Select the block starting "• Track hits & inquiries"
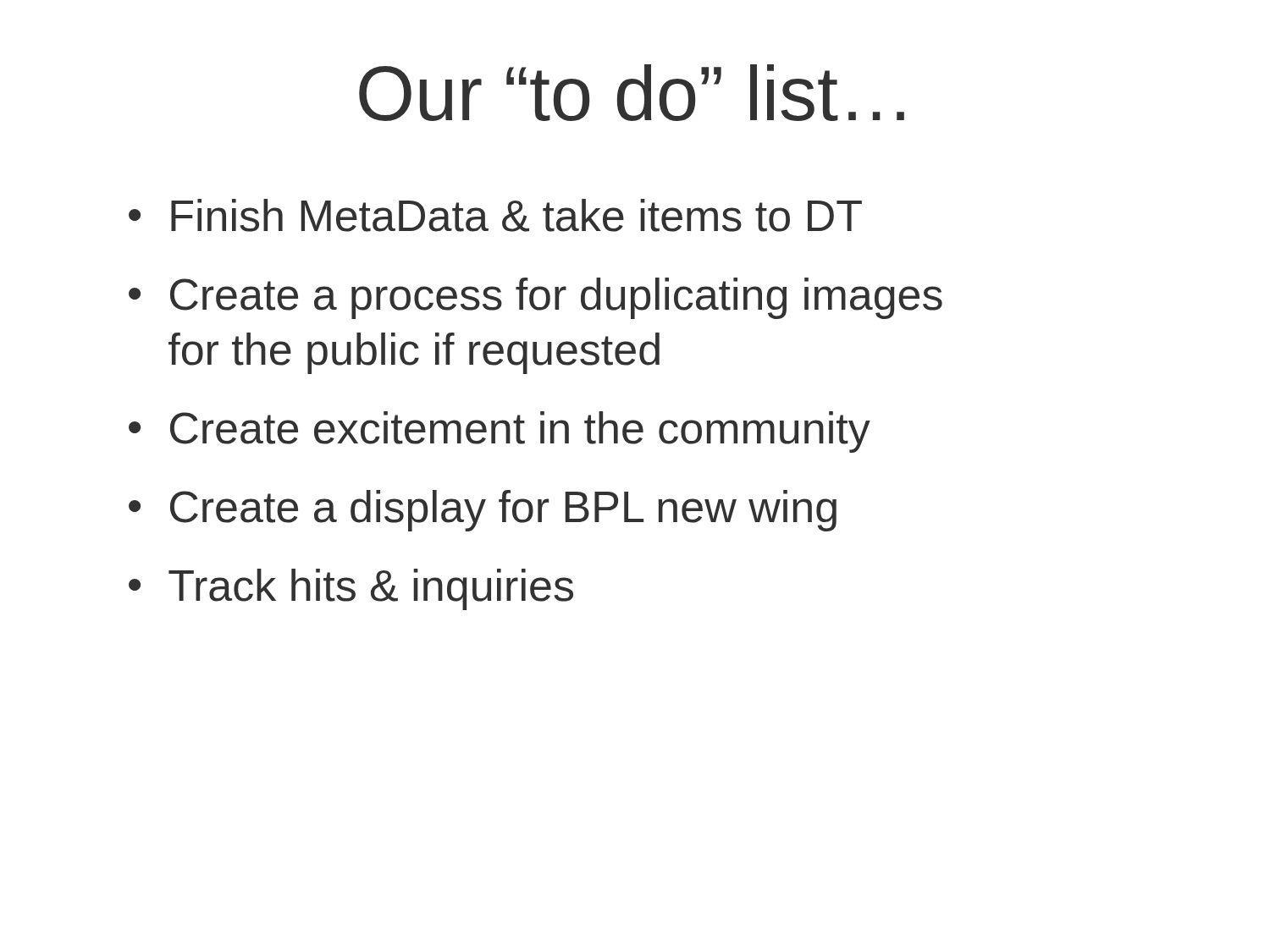The height and width of the screenshot is (952, 1270). [x=351, y=586]
